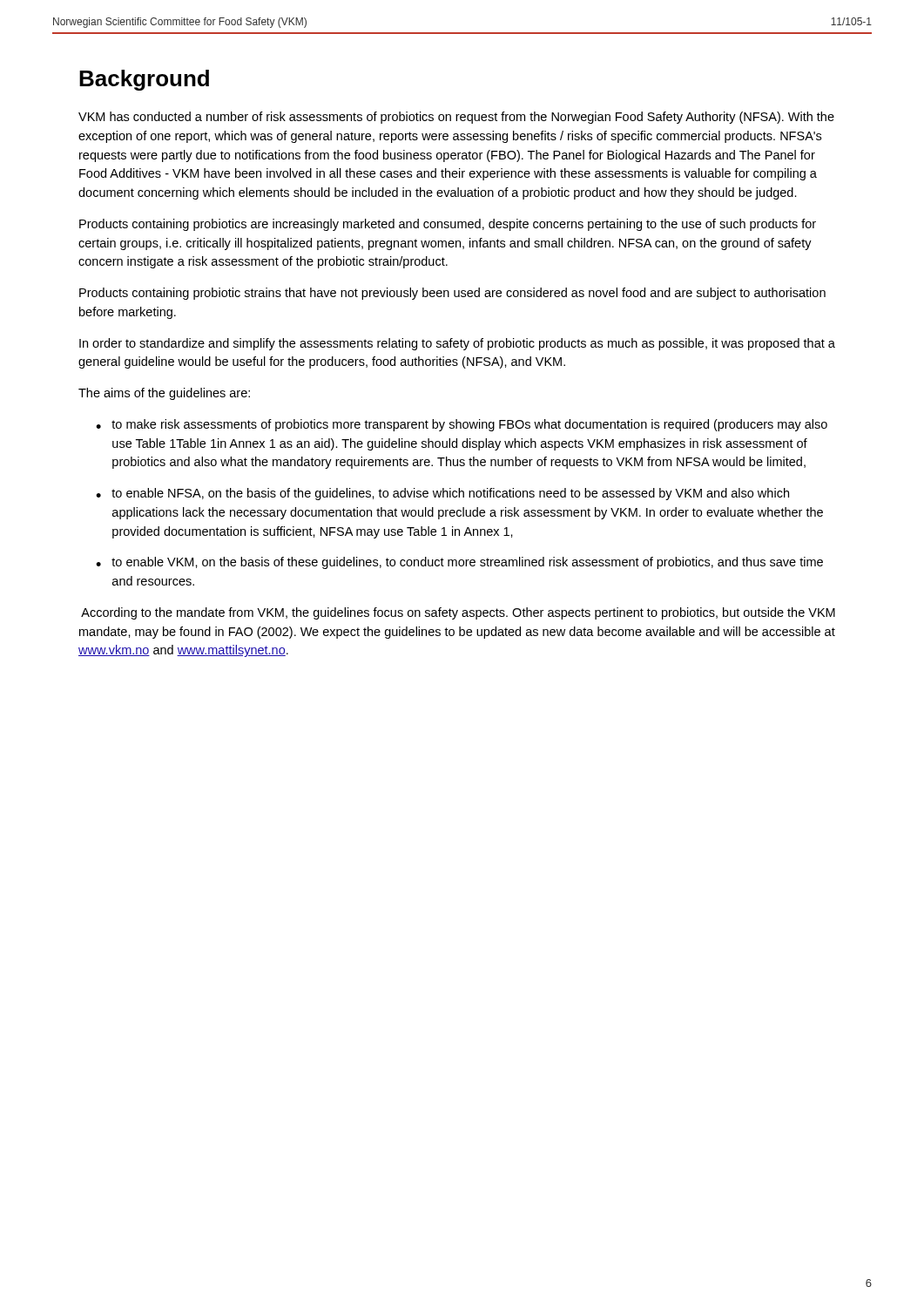Point to the passage starting "The aims of the"
This screenshot has width=924, height=1307.
point(165,393)
